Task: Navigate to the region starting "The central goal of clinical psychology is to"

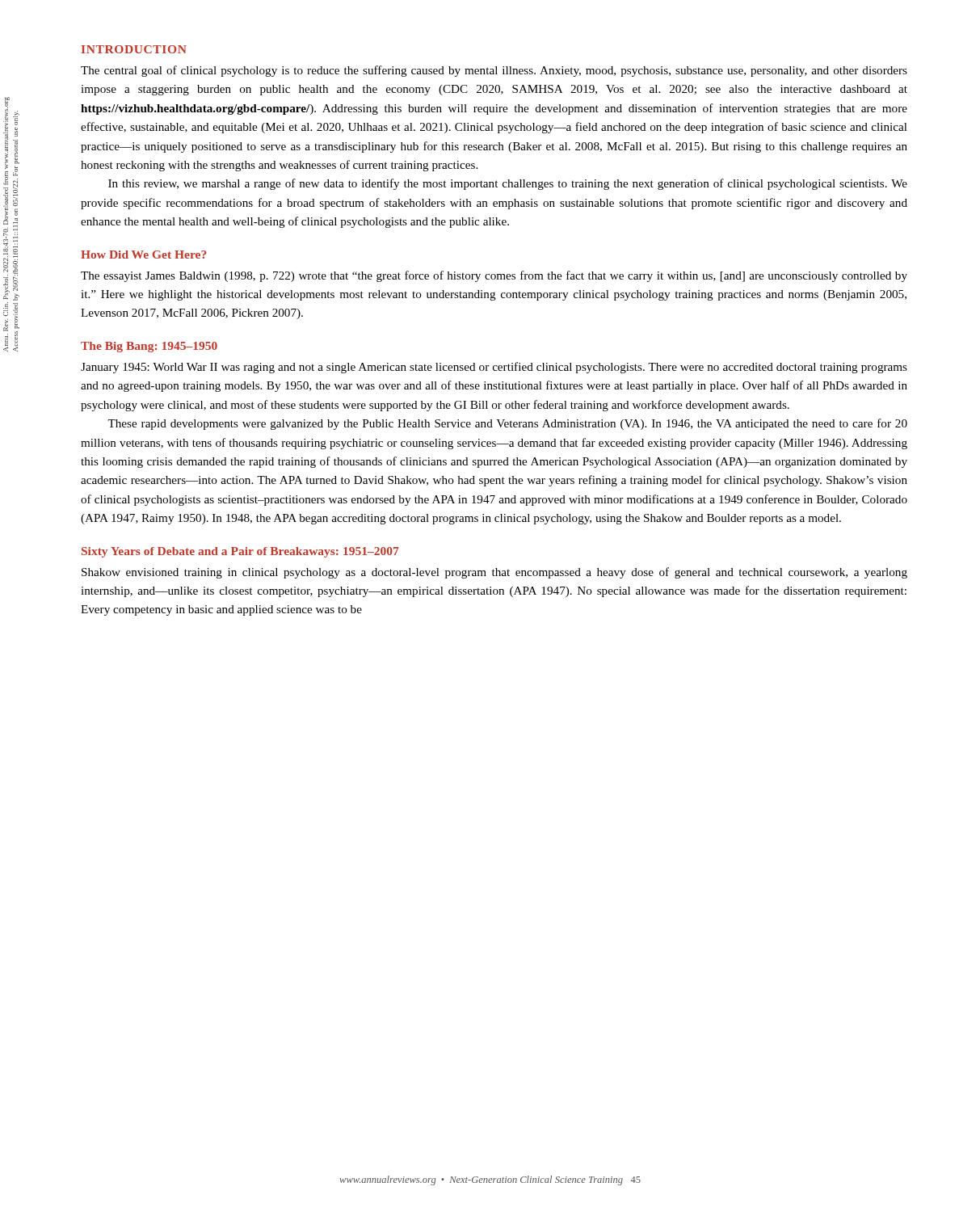Action: pyautogui.click(x=494, y=146)
